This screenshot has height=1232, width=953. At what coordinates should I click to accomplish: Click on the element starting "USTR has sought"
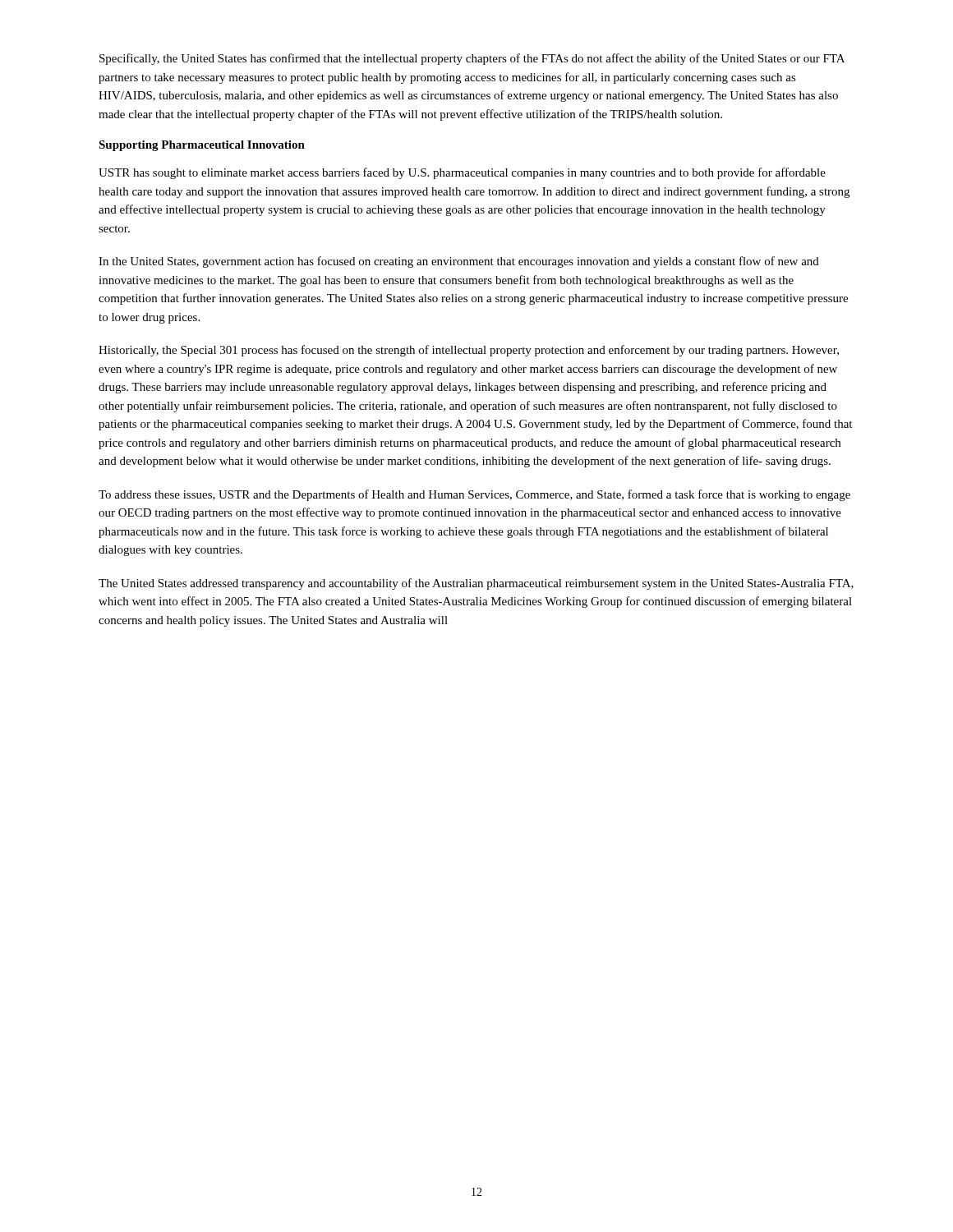point(474,200)
